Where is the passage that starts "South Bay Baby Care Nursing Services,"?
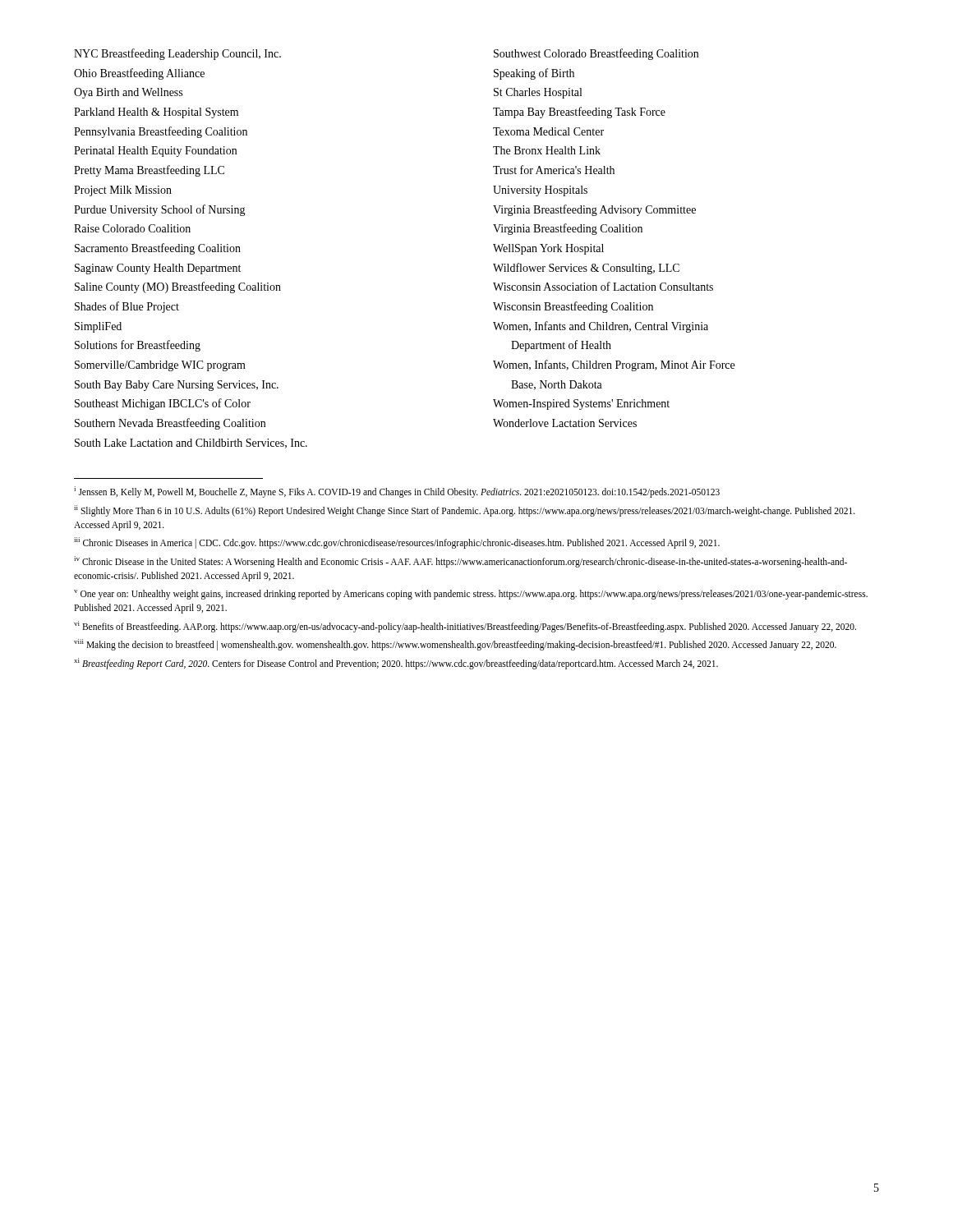Image resolution: width=953 pixels, height=1232 pixels. pos(267,385)
